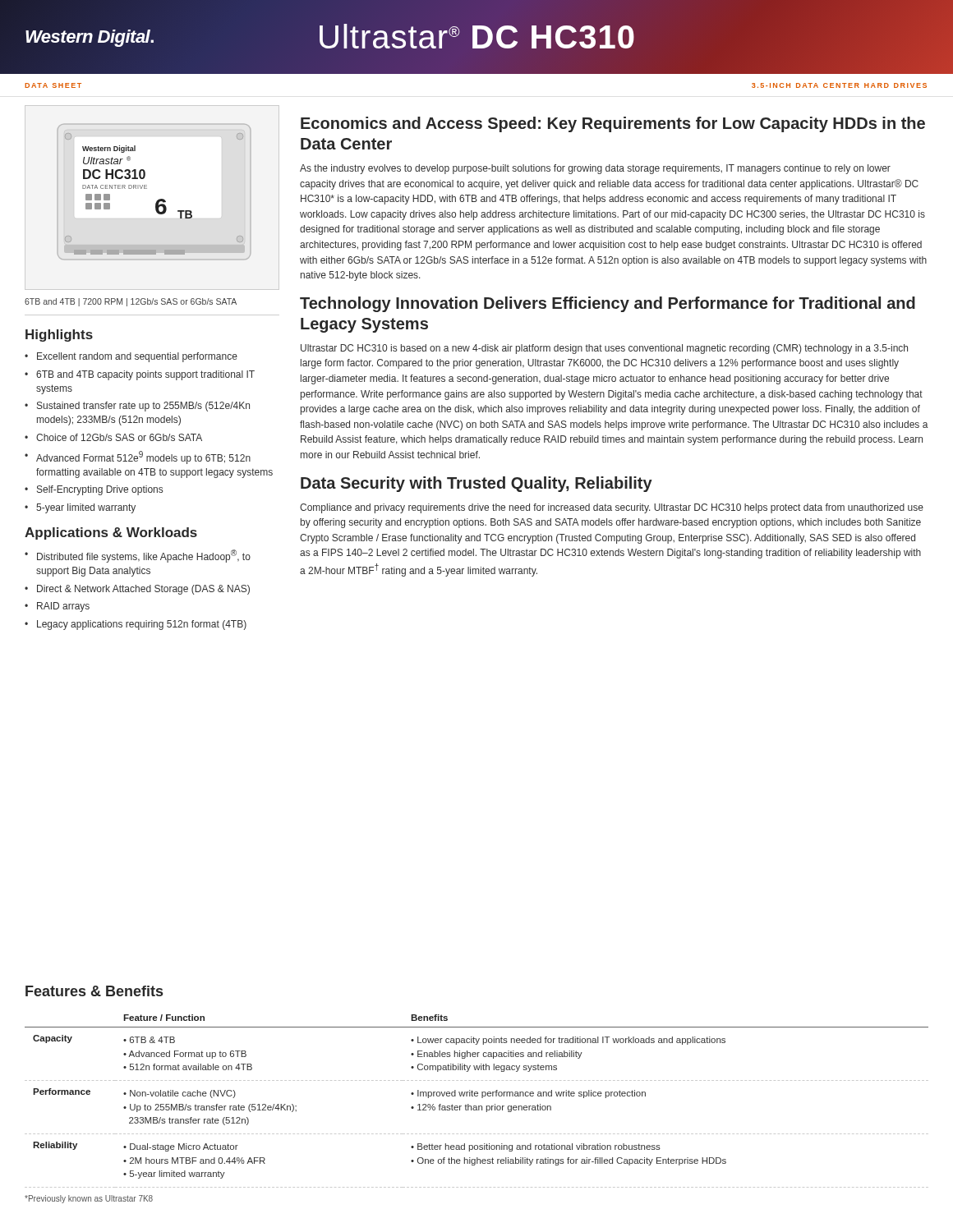Locate the section header that opens with "Data Security with Trusted"
Screen dimensions: 1232x953
[476, 483]
